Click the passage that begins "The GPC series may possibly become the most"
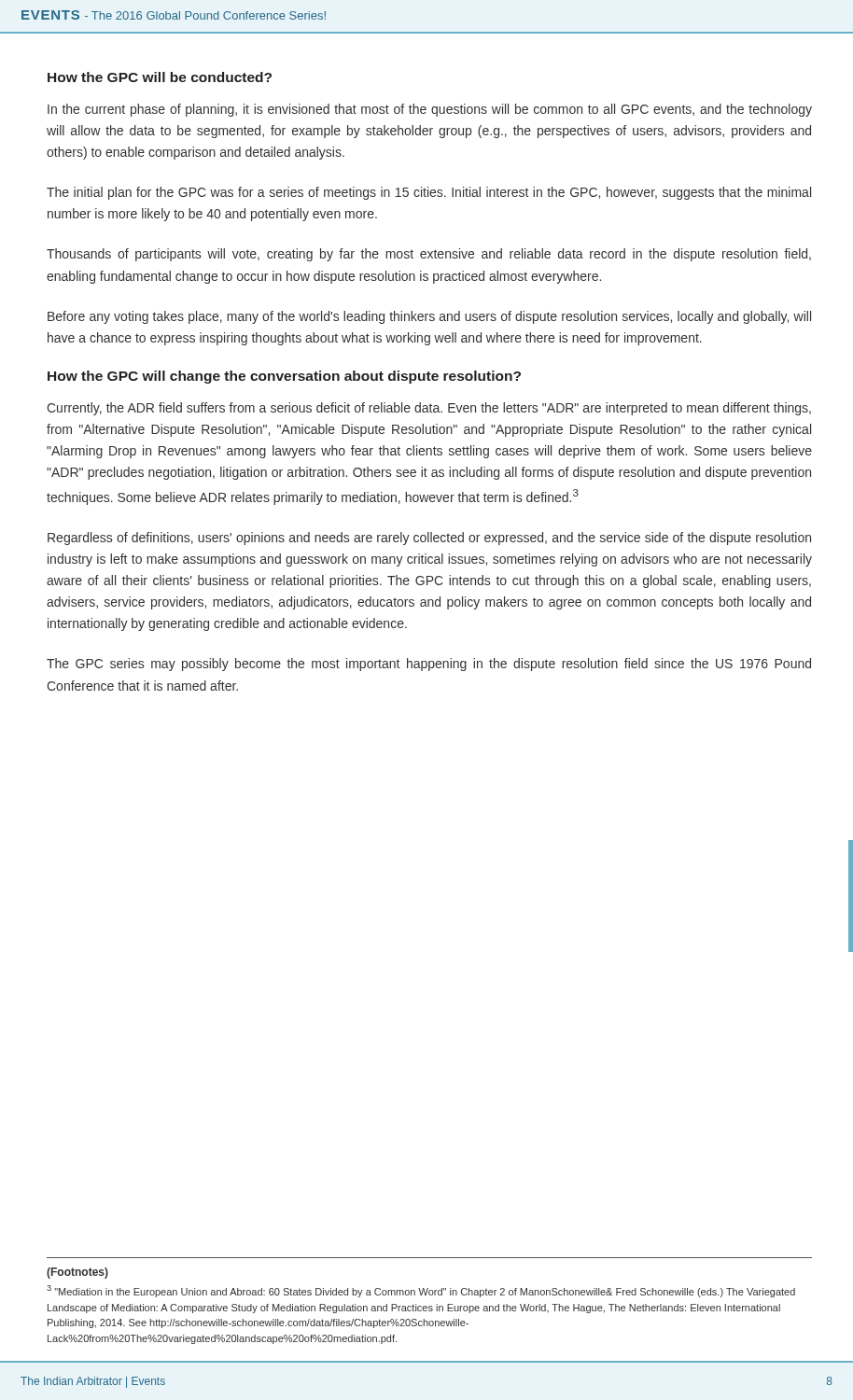853x1400 pixels. 429,675
